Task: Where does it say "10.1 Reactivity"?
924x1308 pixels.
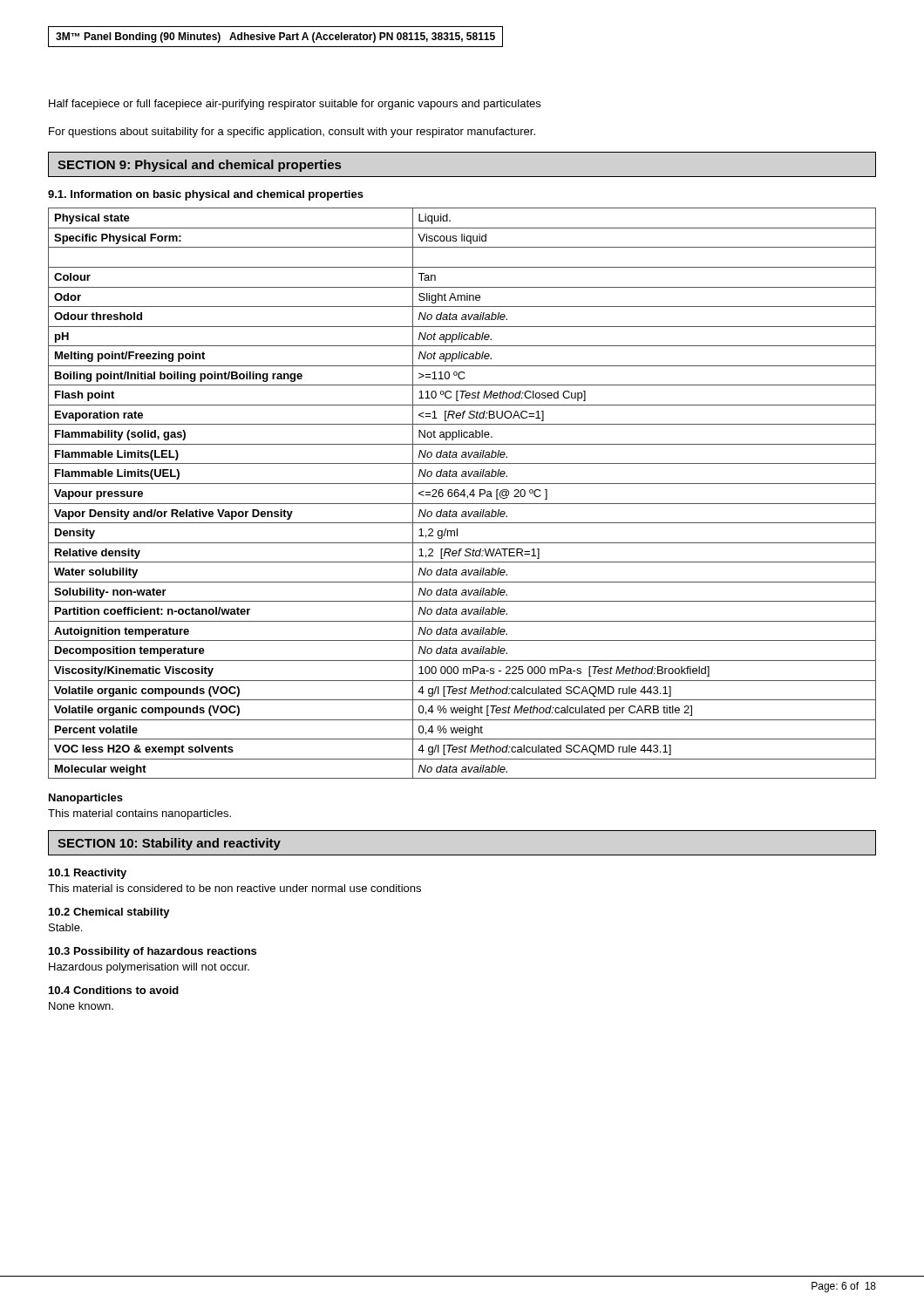Action: 87,873
